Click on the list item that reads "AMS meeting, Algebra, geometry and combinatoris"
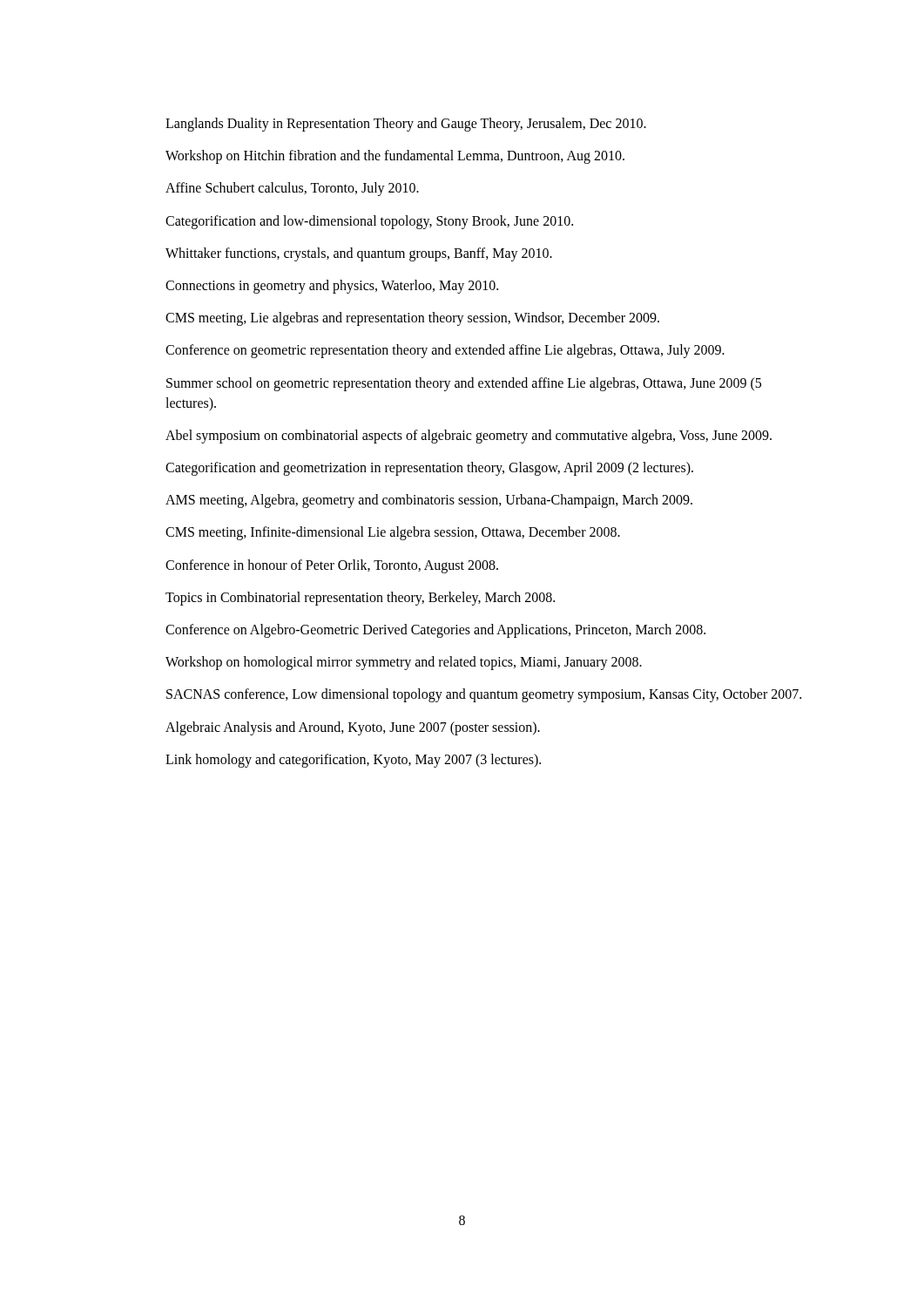The height and width of the screenshot is (1307, 924). click(x=429, y=500)
